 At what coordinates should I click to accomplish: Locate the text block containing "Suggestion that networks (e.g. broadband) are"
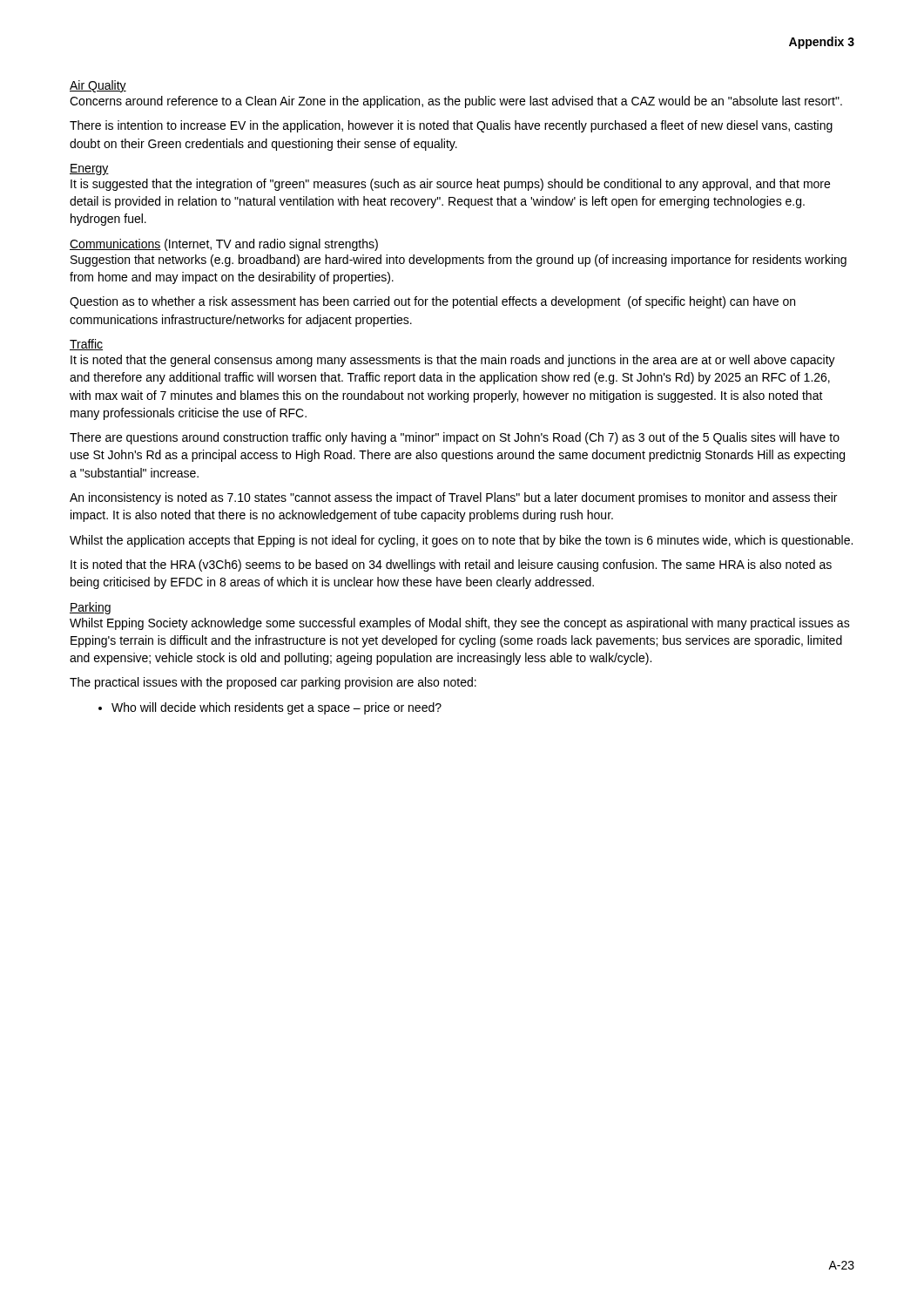click(x=462, y=290)
